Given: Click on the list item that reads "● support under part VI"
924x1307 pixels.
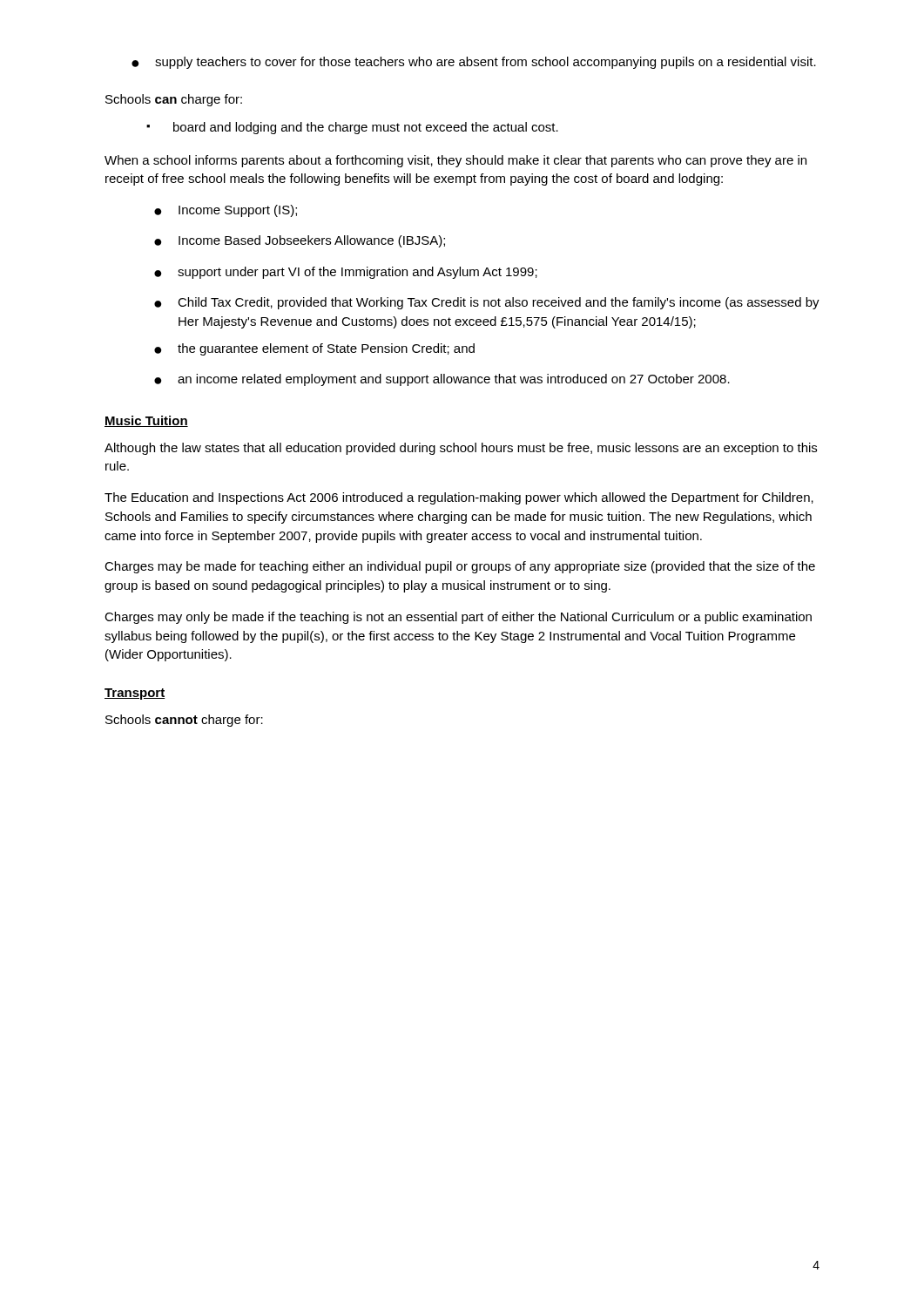Looking at the screenshot, I should (x=346, y=273).
